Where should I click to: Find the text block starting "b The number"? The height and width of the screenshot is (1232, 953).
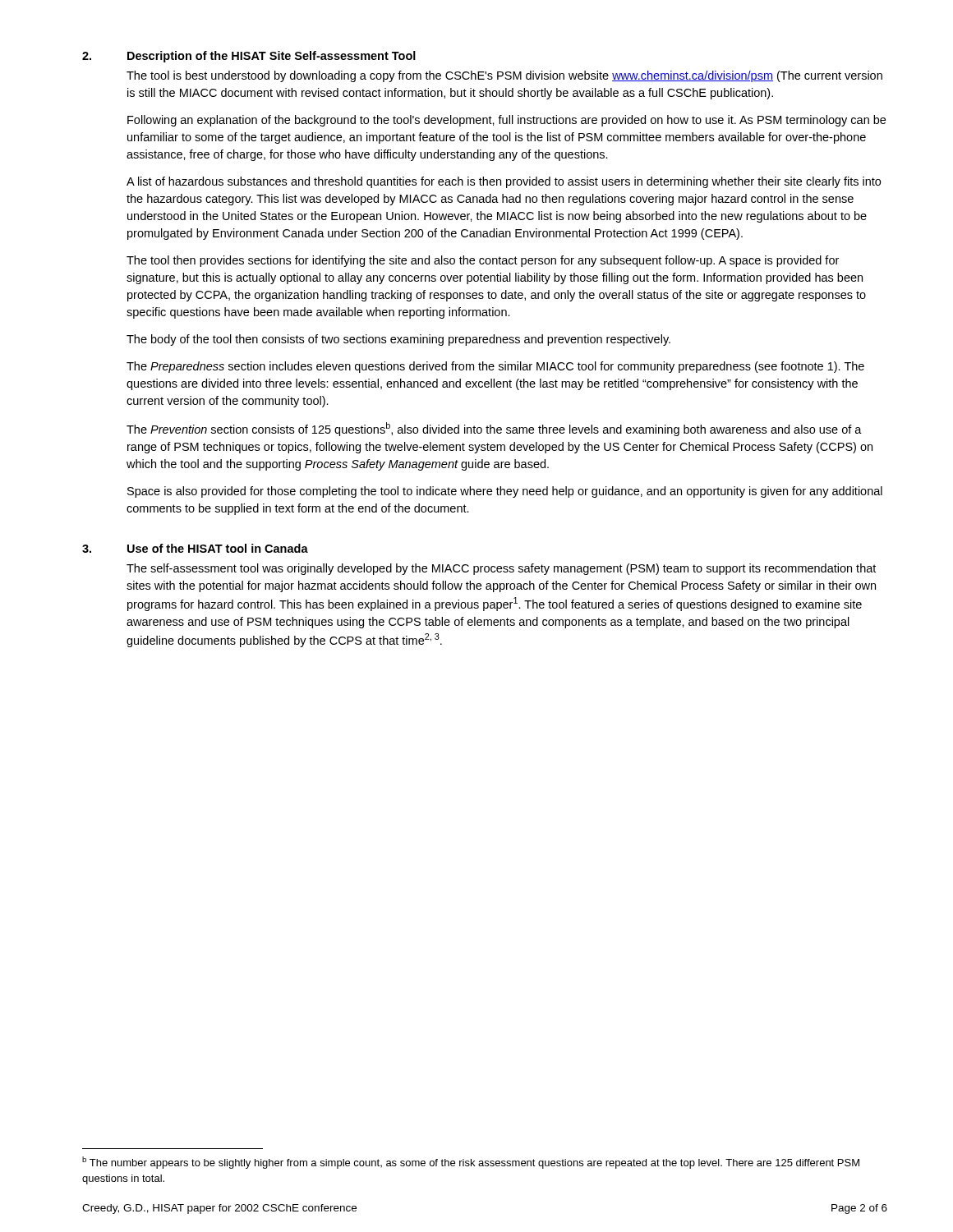click(x=485, y=1170)
